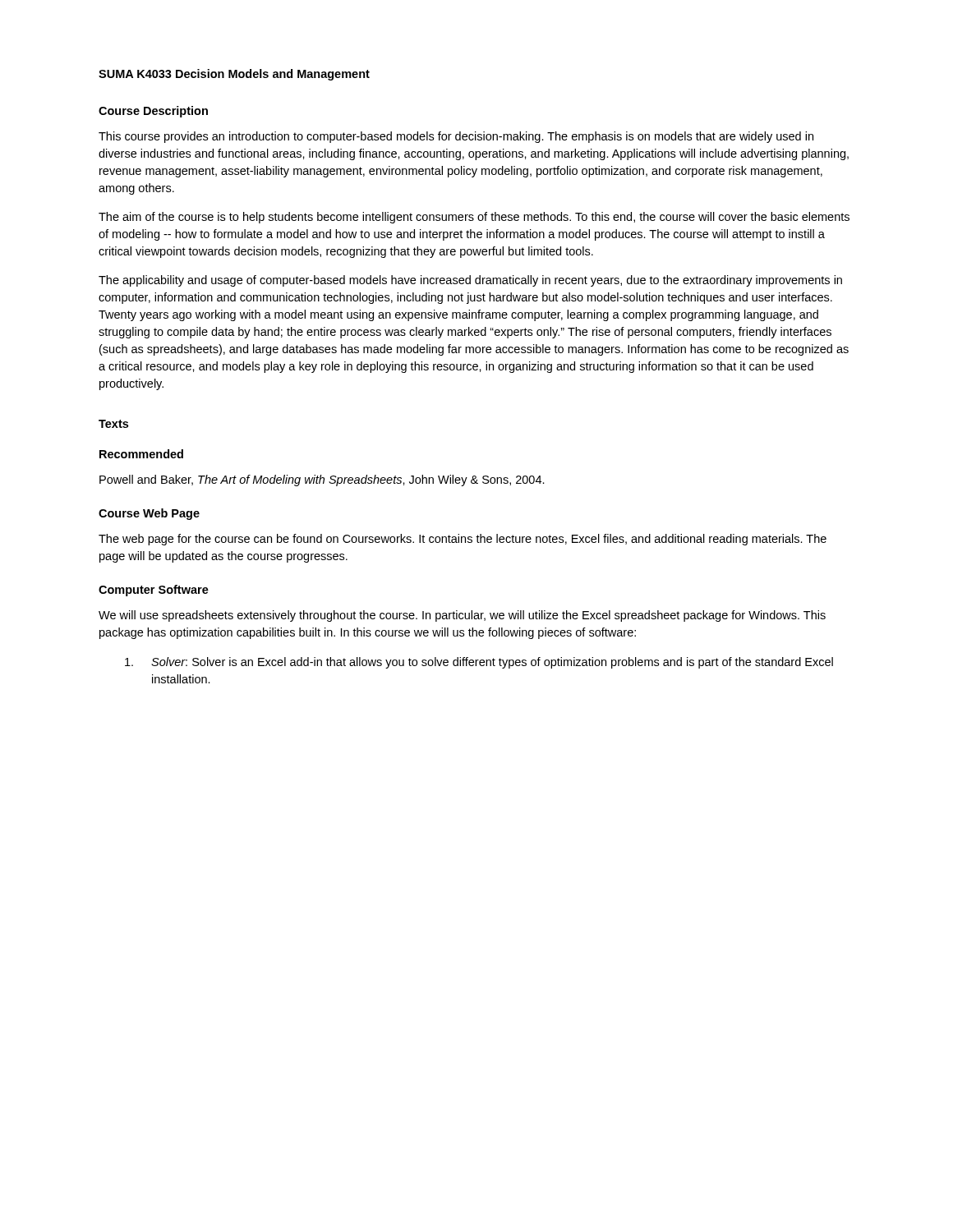The width and height of the screenshot is (953, 1232).
Task: Find the section header that reads "Course Description"
Action: 154,111
